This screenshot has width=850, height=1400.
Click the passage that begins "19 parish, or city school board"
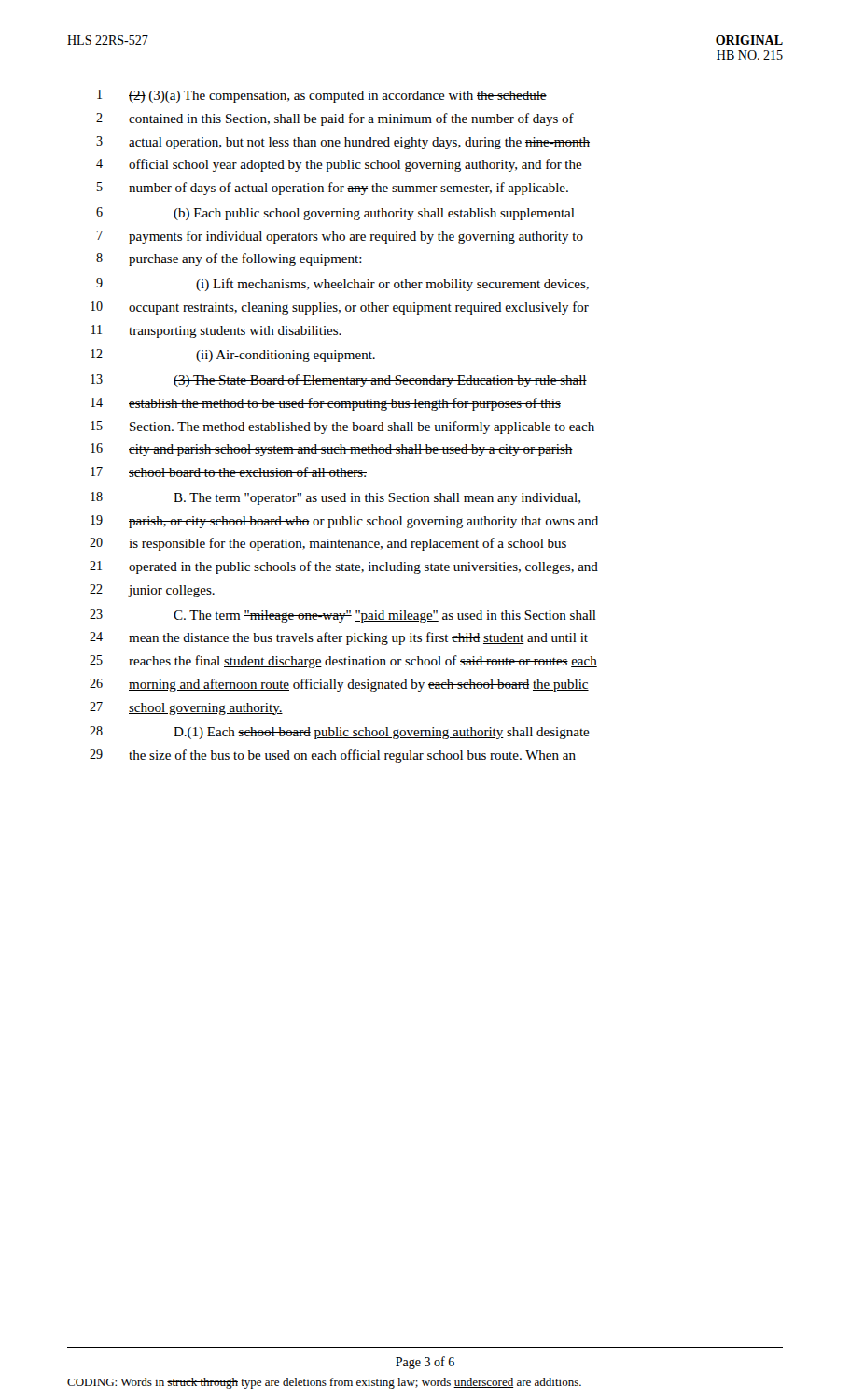click(425, 521)
